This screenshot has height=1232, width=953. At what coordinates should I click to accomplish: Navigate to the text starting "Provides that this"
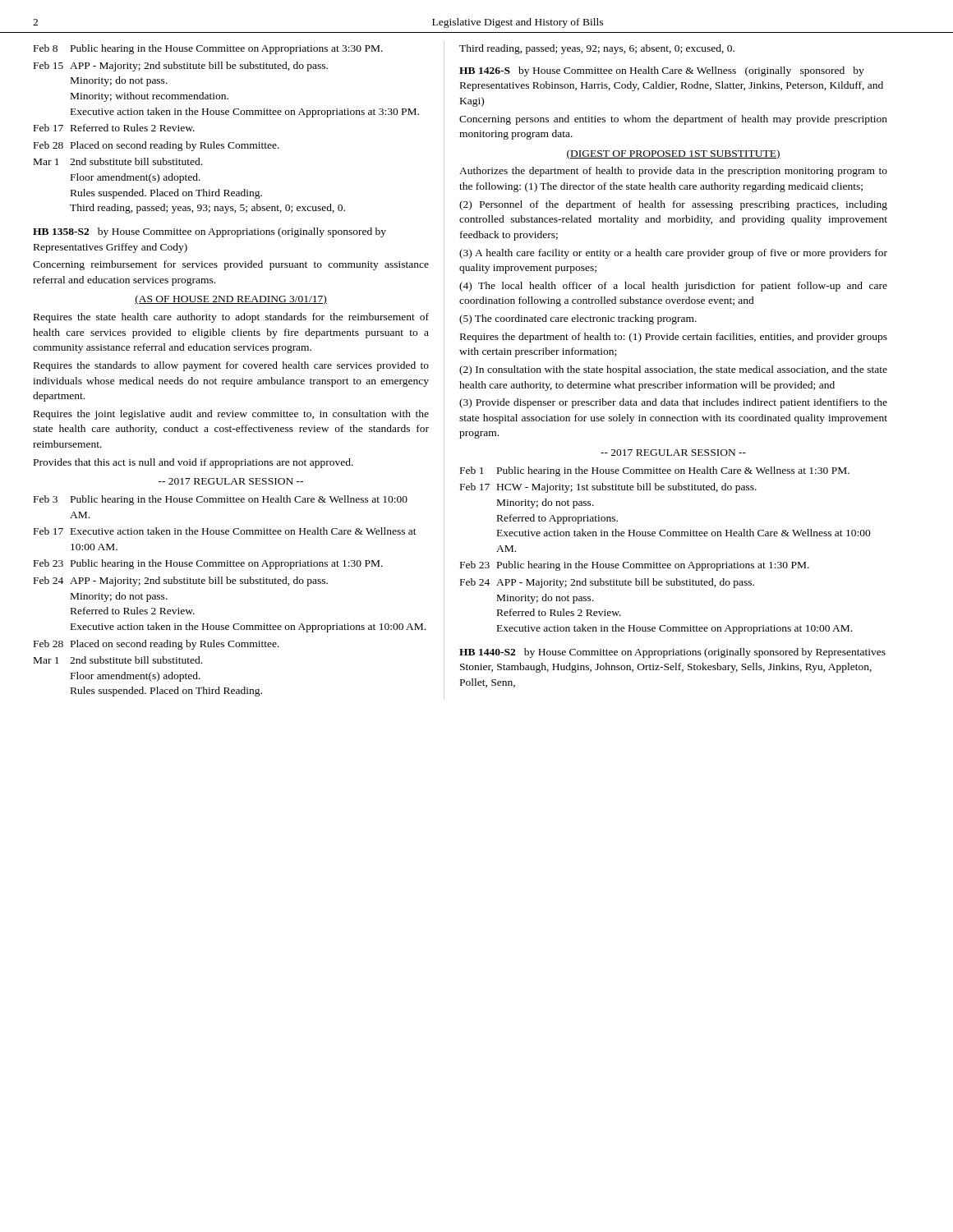[x=193, y=462]
